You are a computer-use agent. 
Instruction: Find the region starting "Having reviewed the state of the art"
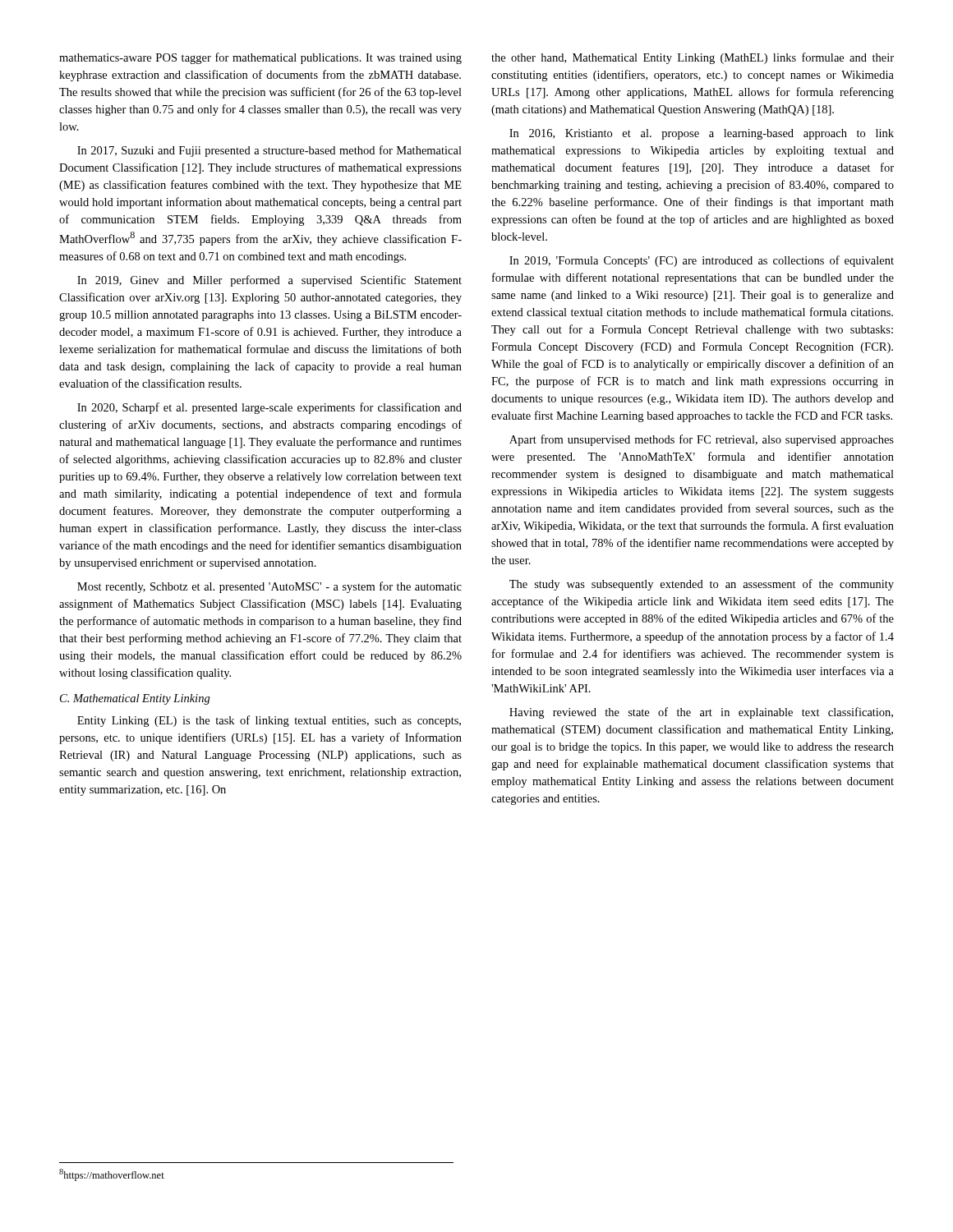click(693, 755)
